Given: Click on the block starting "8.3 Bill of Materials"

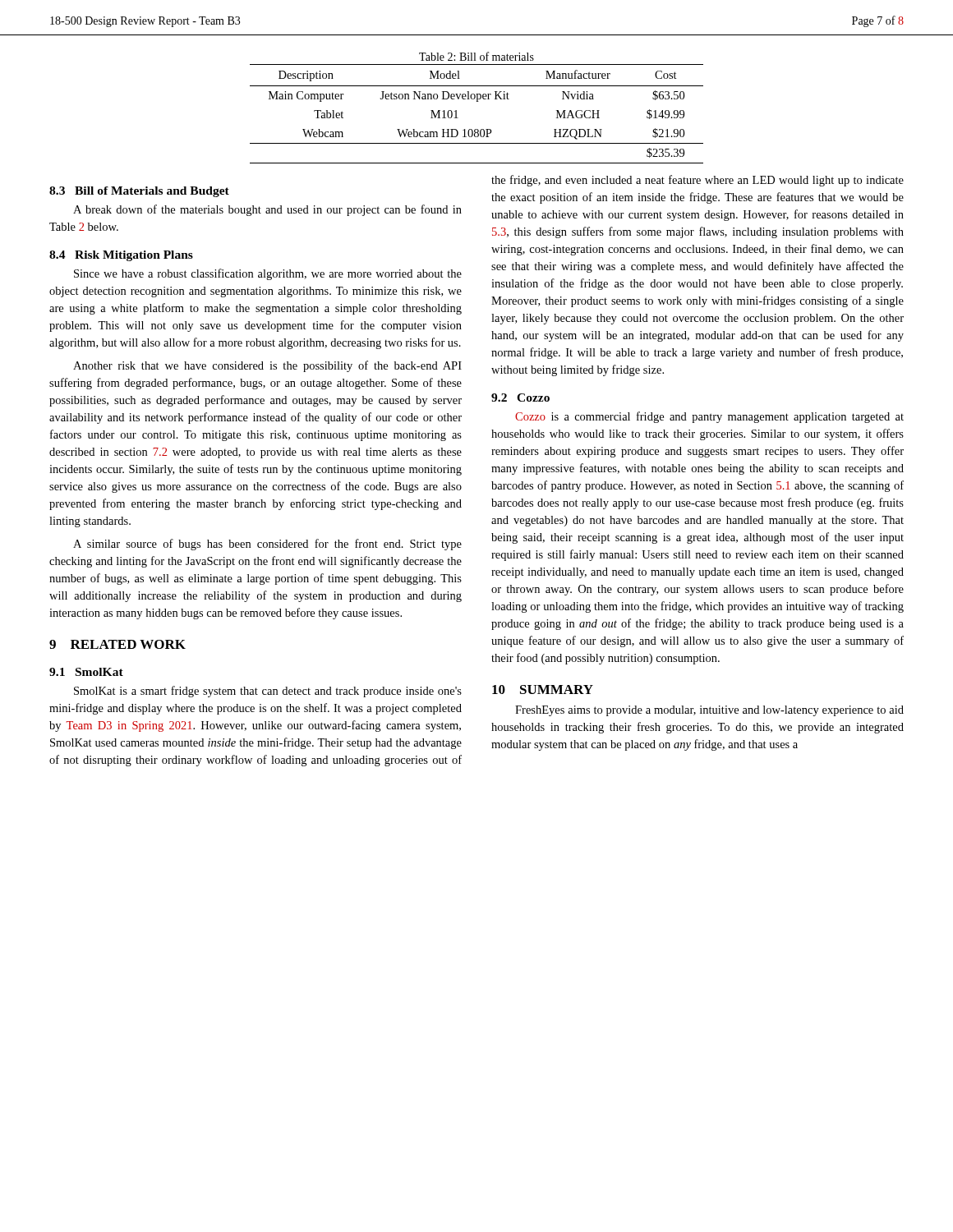Looking at the screenshot, I should pyautogui.click(x=139, y=190).
